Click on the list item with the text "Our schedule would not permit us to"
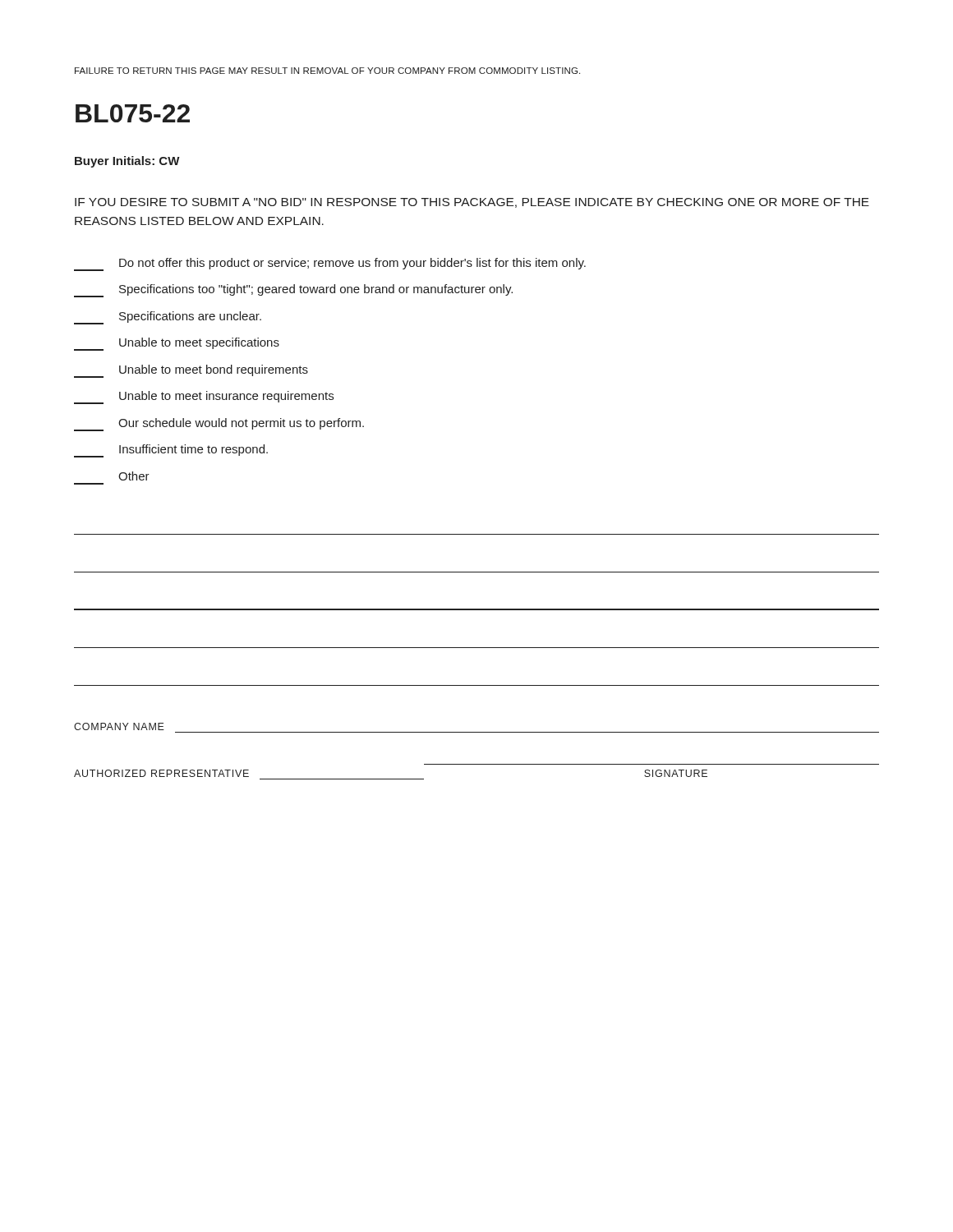The image size is (953, 1232). point(219,425)
